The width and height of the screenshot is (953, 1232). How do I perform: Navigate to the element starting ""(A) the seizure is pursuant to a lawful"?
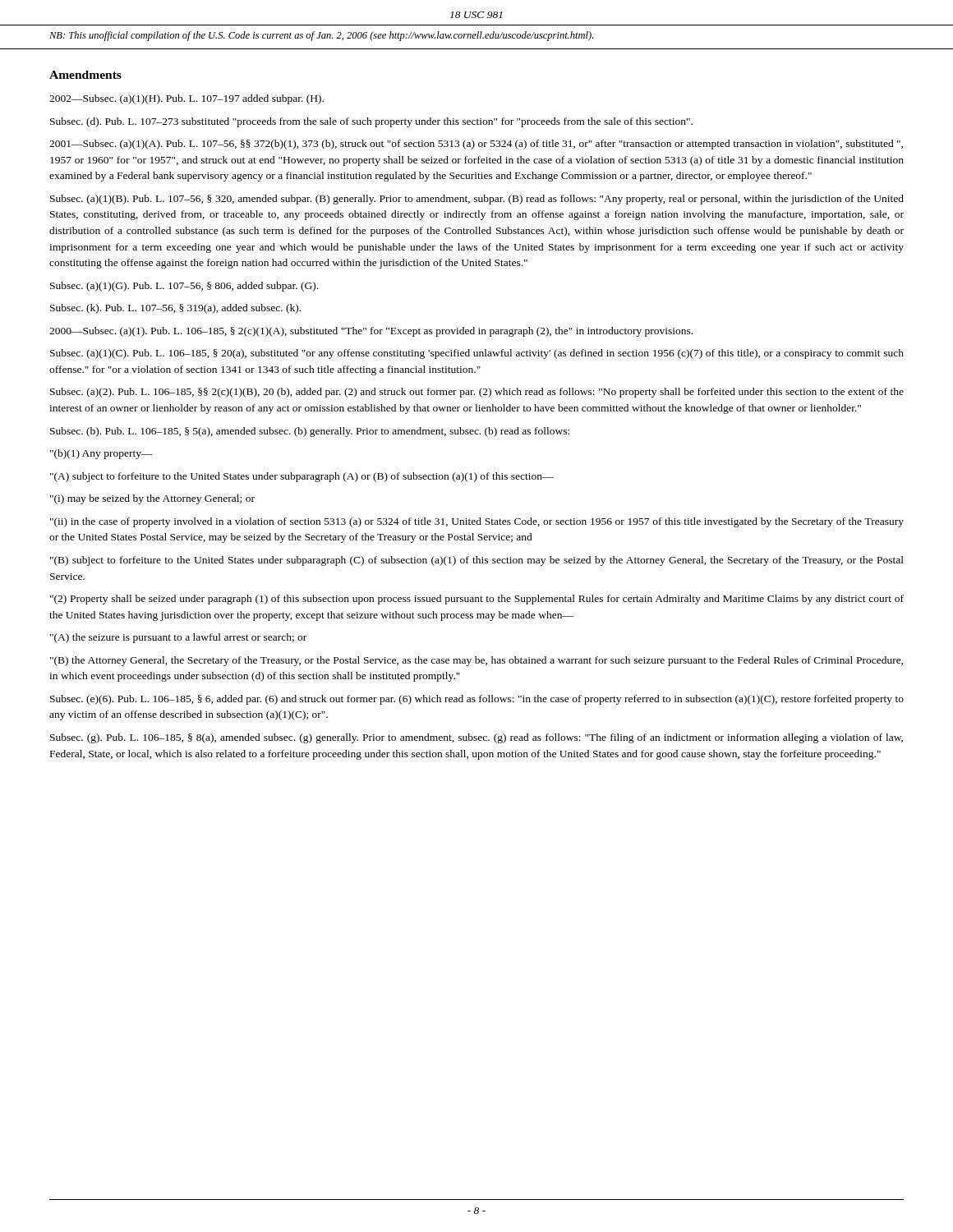(x=178, y=637)
